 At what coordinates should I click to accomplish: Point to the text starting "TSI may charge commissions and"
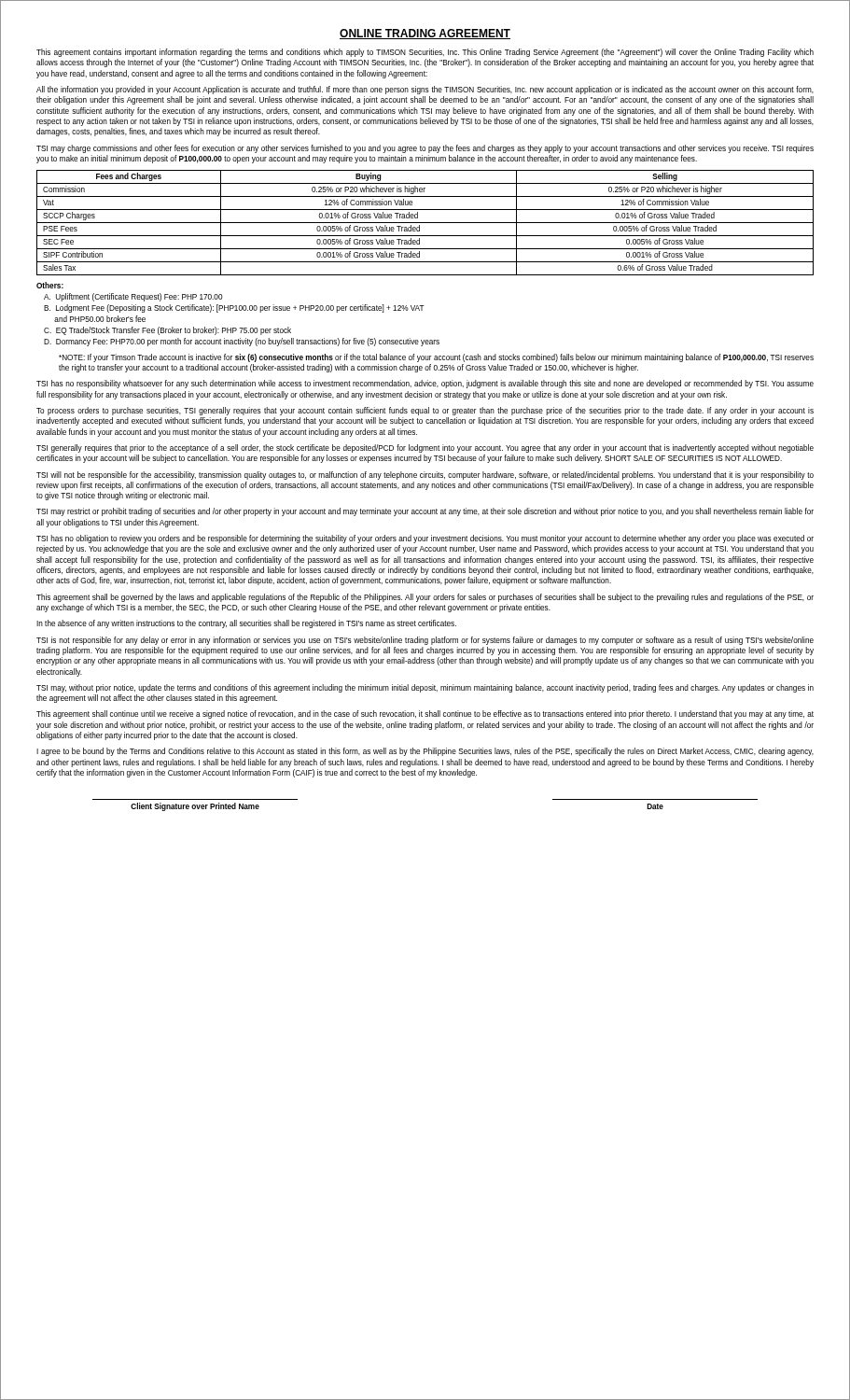(425, 154)
